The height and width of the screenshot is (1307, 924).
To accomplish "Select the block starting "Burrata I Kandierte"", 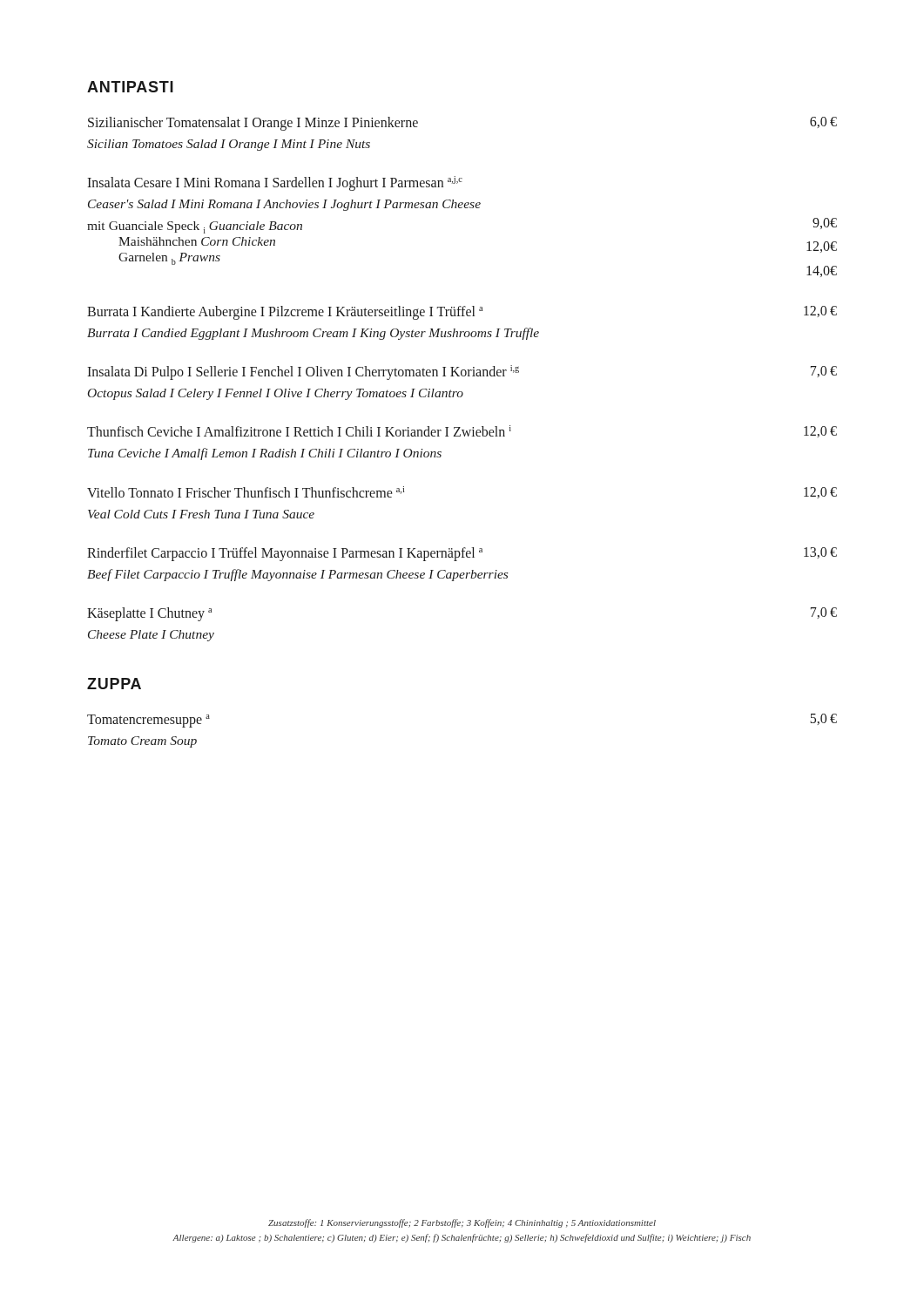I will [x=462, y=322].
